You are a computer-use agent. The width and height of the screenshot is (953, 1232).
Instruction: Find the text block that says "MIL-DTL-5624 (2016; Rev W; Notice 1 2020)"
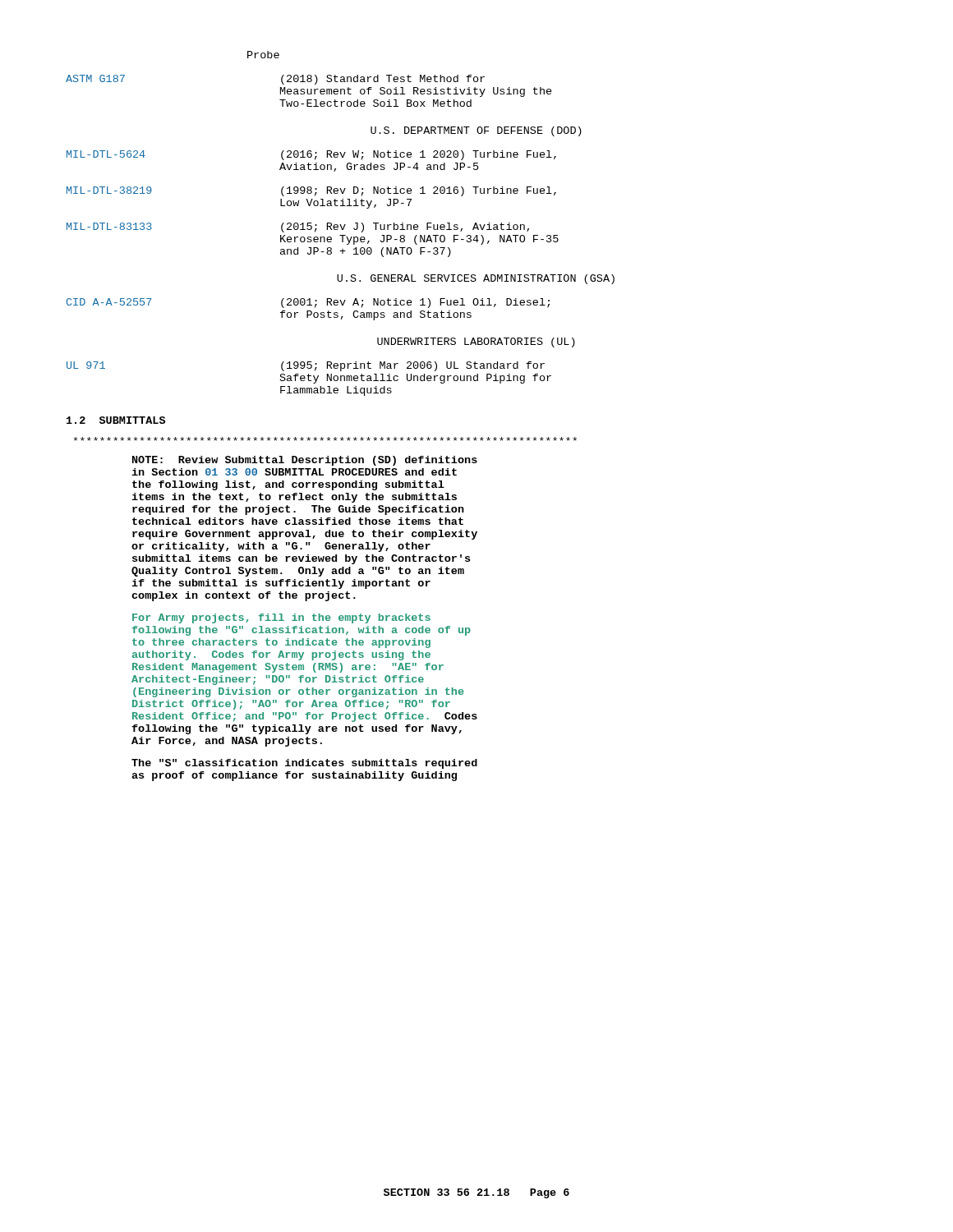(x=476, y=161)
